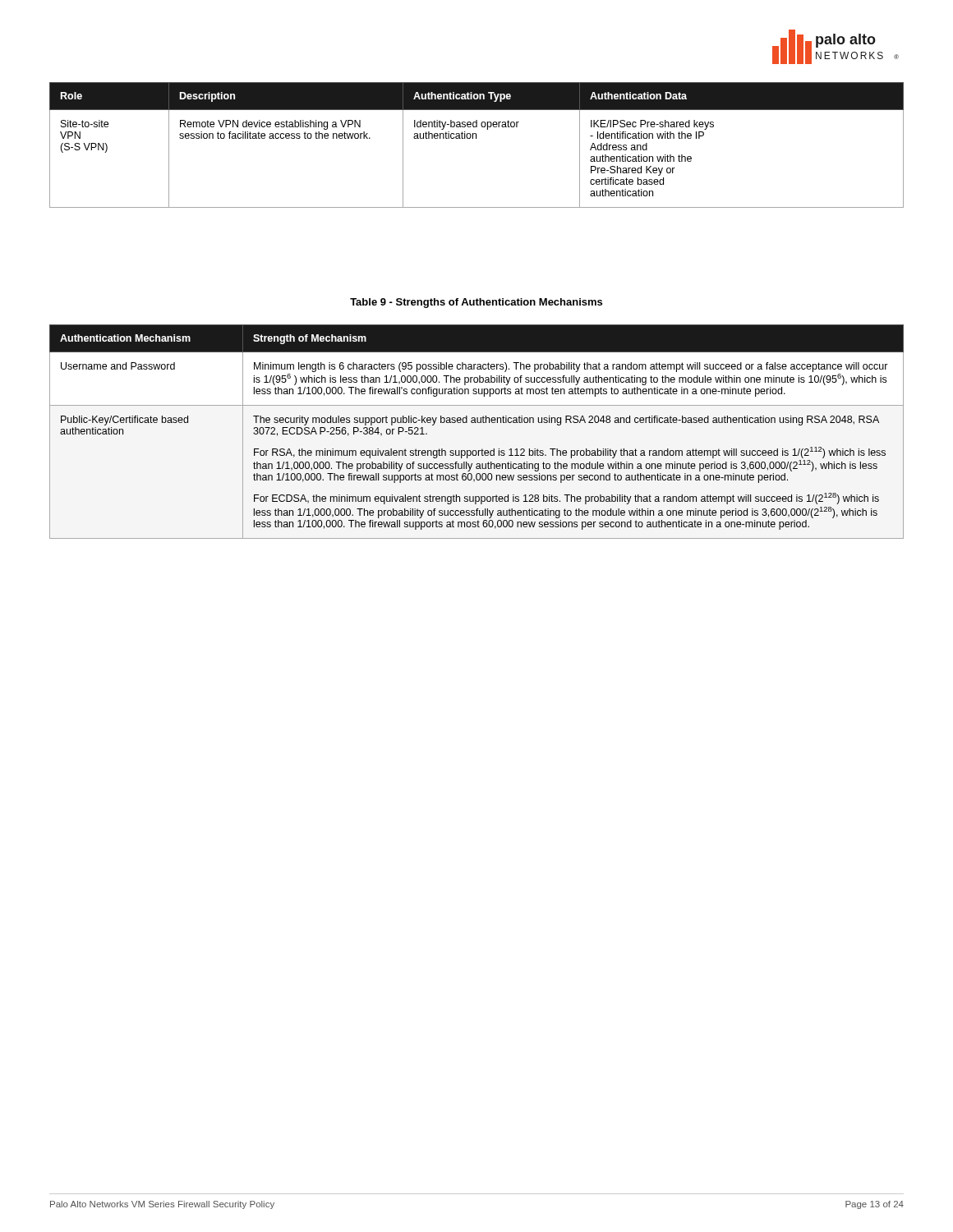Click on the table containing "Public-Key/Certificate based authentication"

click(476, 432)
